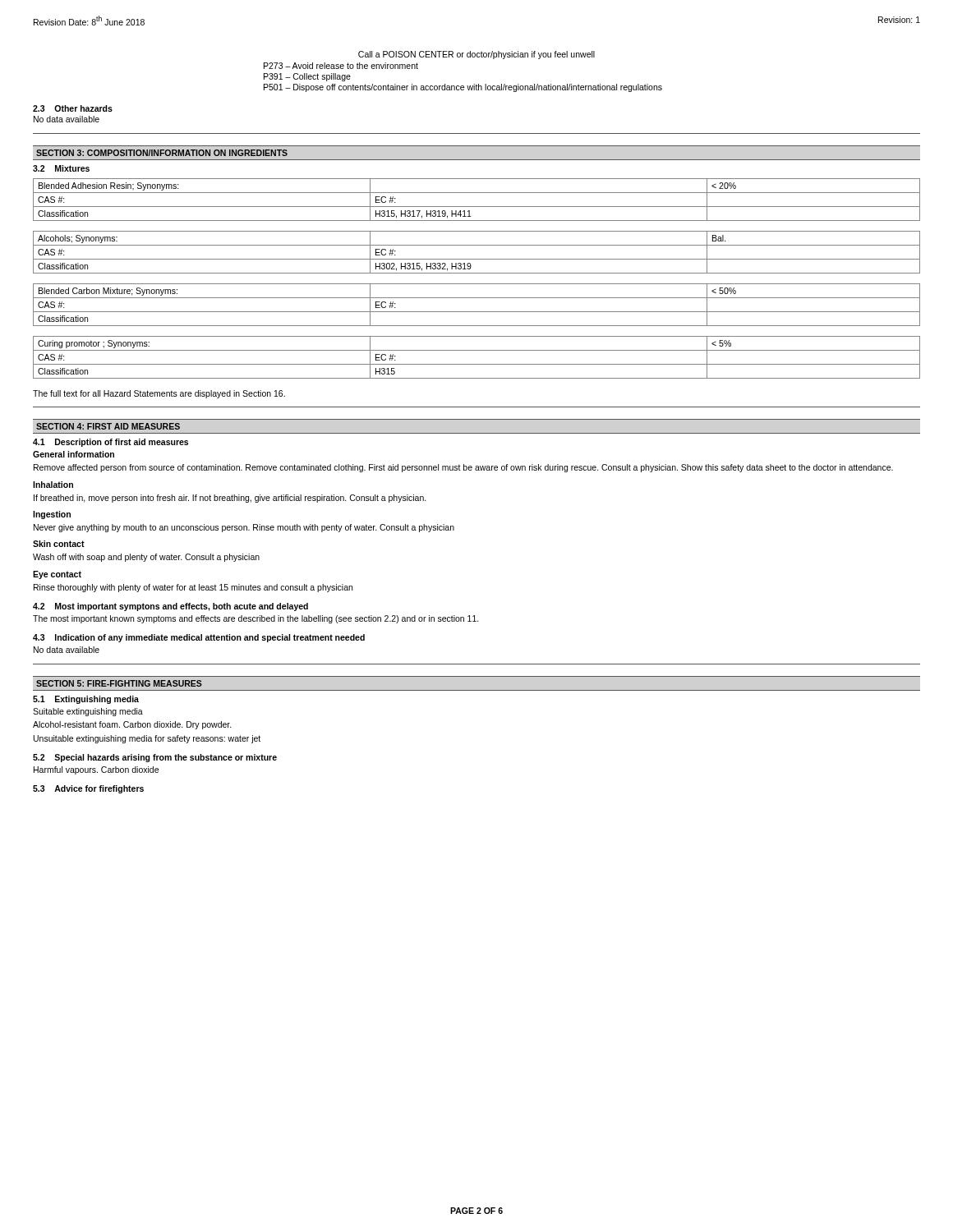Screen dimensions: 1232x953
Task: Locate the section header that opens with "4.3 Indication of"
Action: [199, 637]
